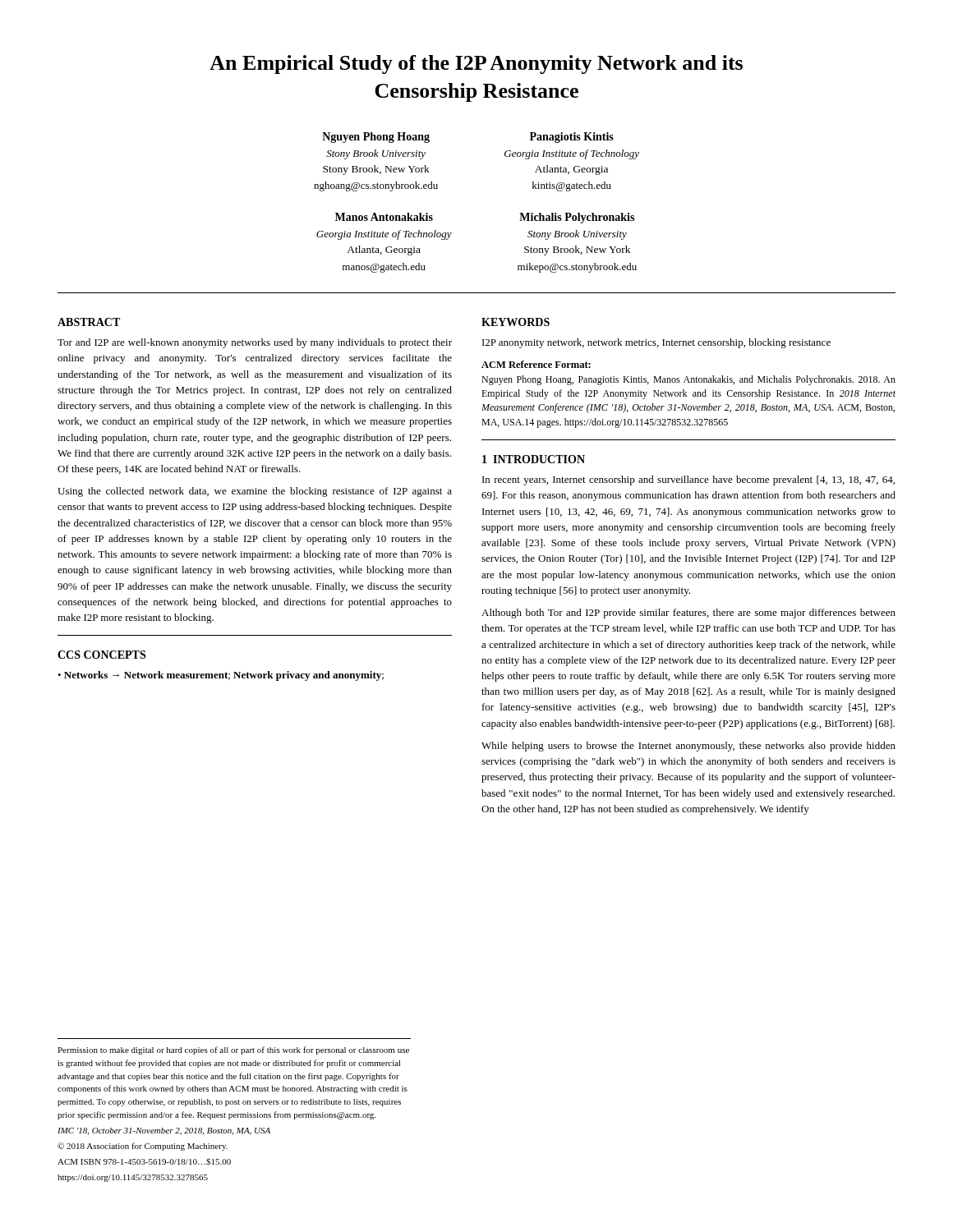
Task: Point to the block beginning "Manos Antonakakis Georgia Institute of Technology"
Action: [x=384, y=241]
